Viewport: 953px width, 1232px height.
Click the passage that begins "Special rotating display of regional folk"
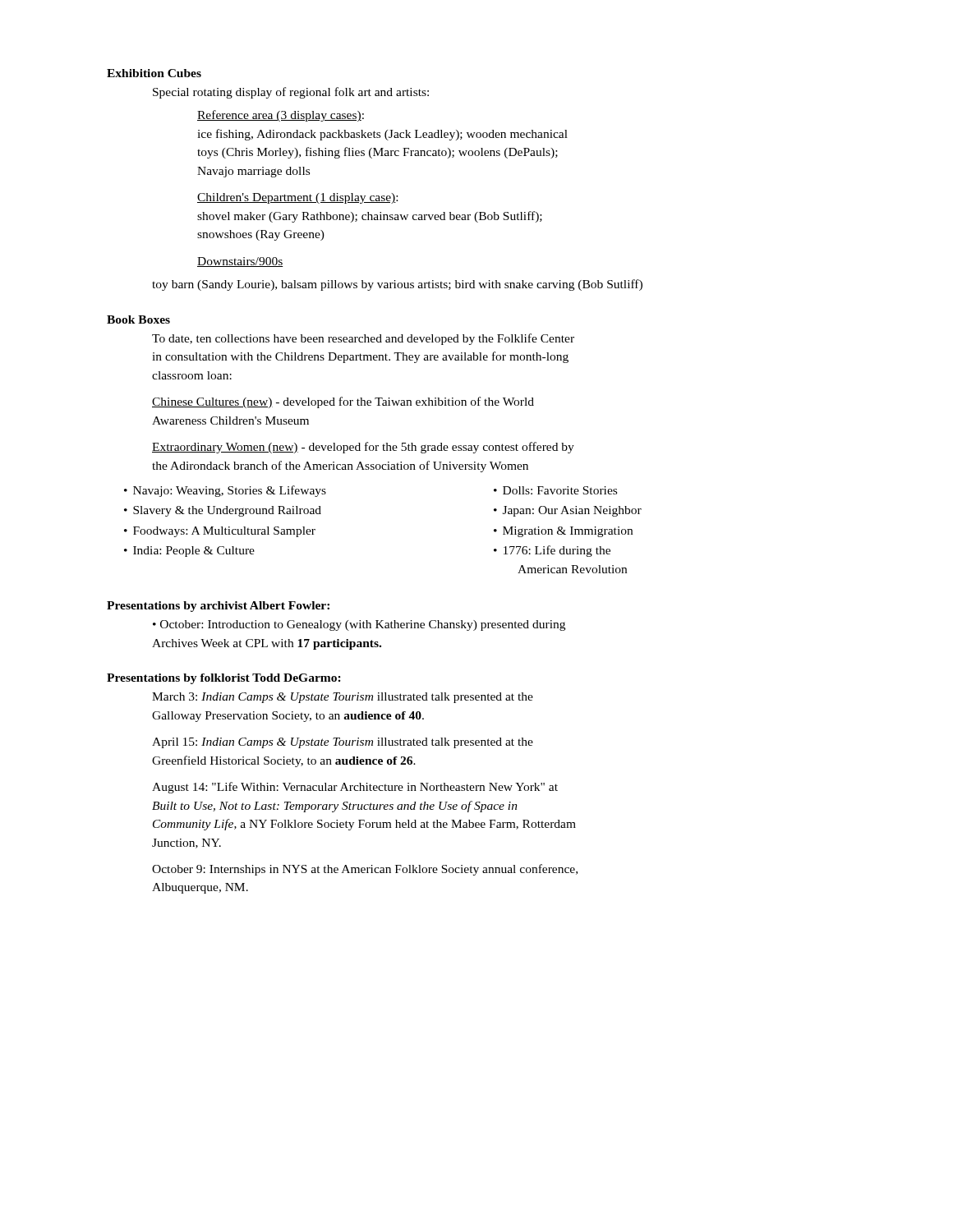[291, 92]
